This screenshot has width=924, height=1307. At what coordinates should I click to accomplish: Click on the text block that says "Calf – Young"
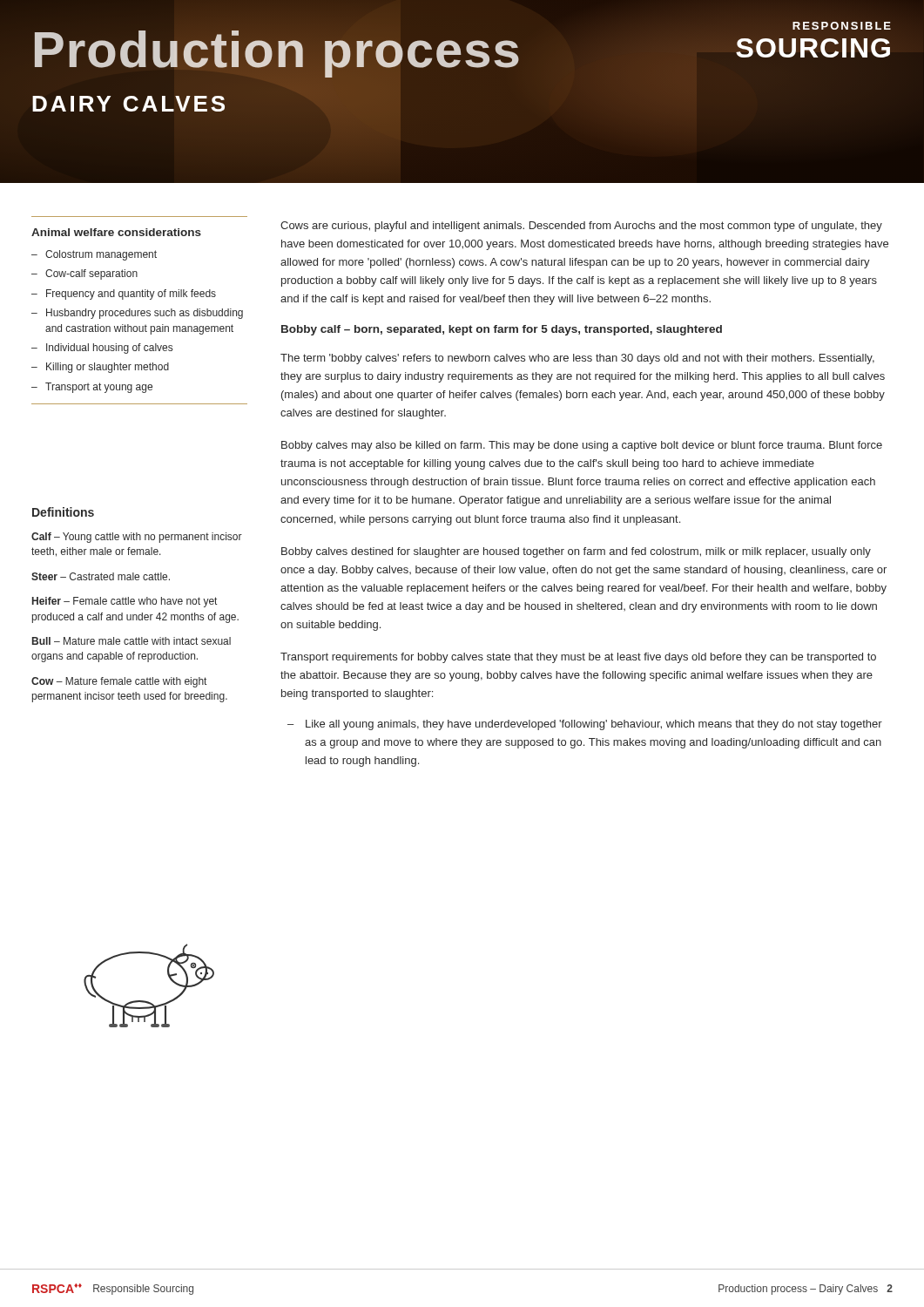click(x=136, y=544)
